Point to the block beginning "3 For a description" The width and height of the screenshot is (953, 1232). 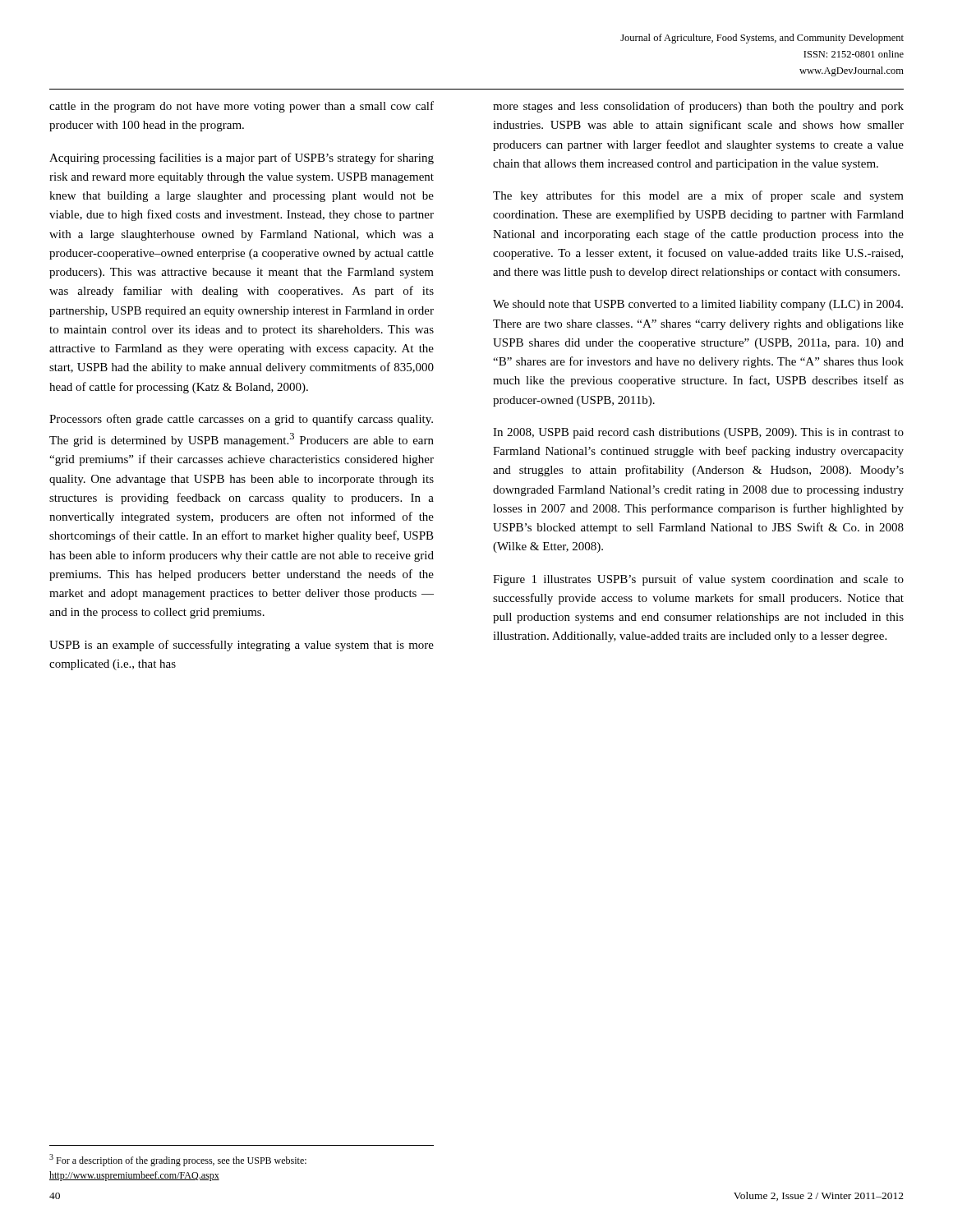click(178, 1167)
